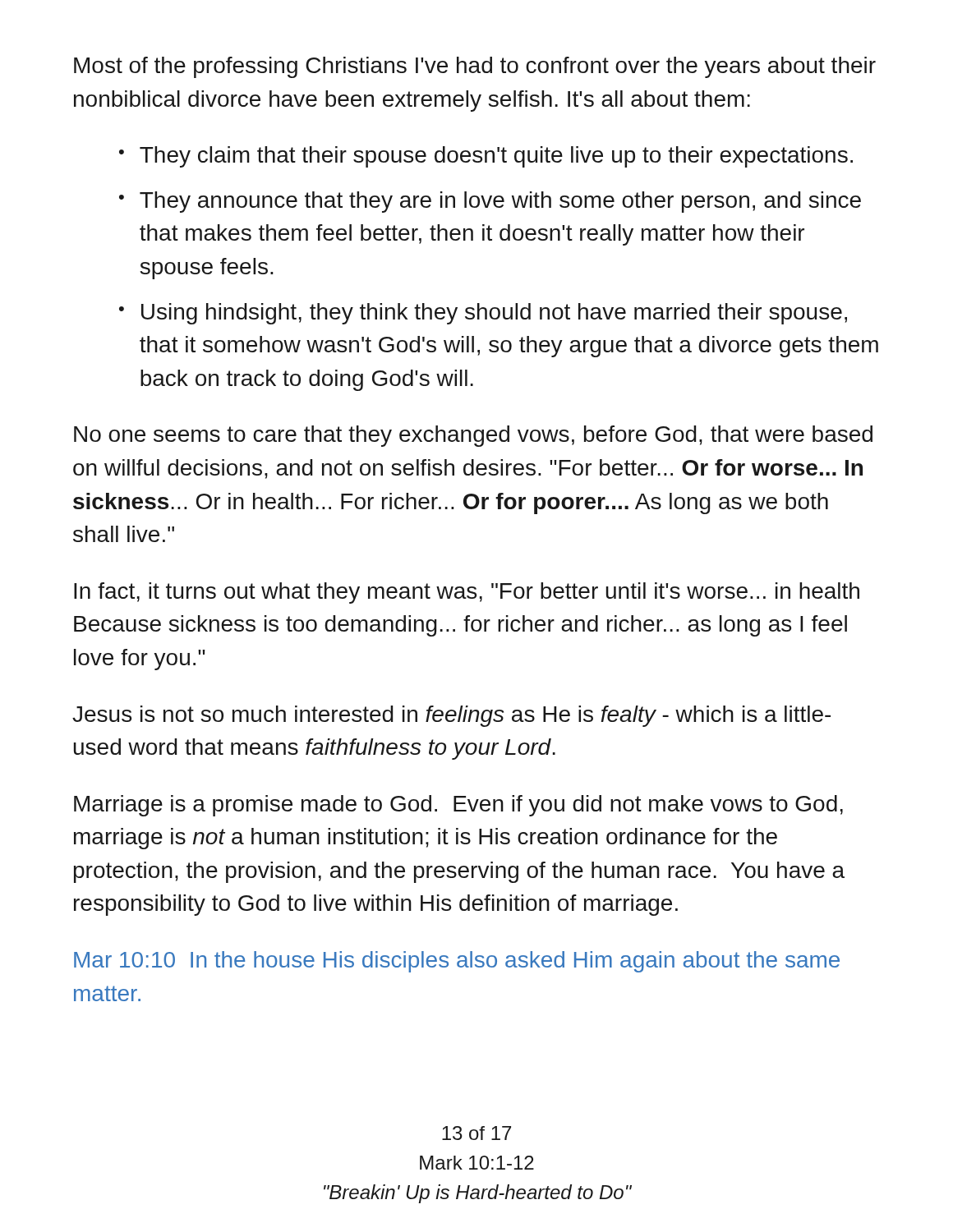The image size is (953, 1232).
Task: Click on the text block that says "Mar 10:10 In the house His disciples"
Action: [457, 976]
